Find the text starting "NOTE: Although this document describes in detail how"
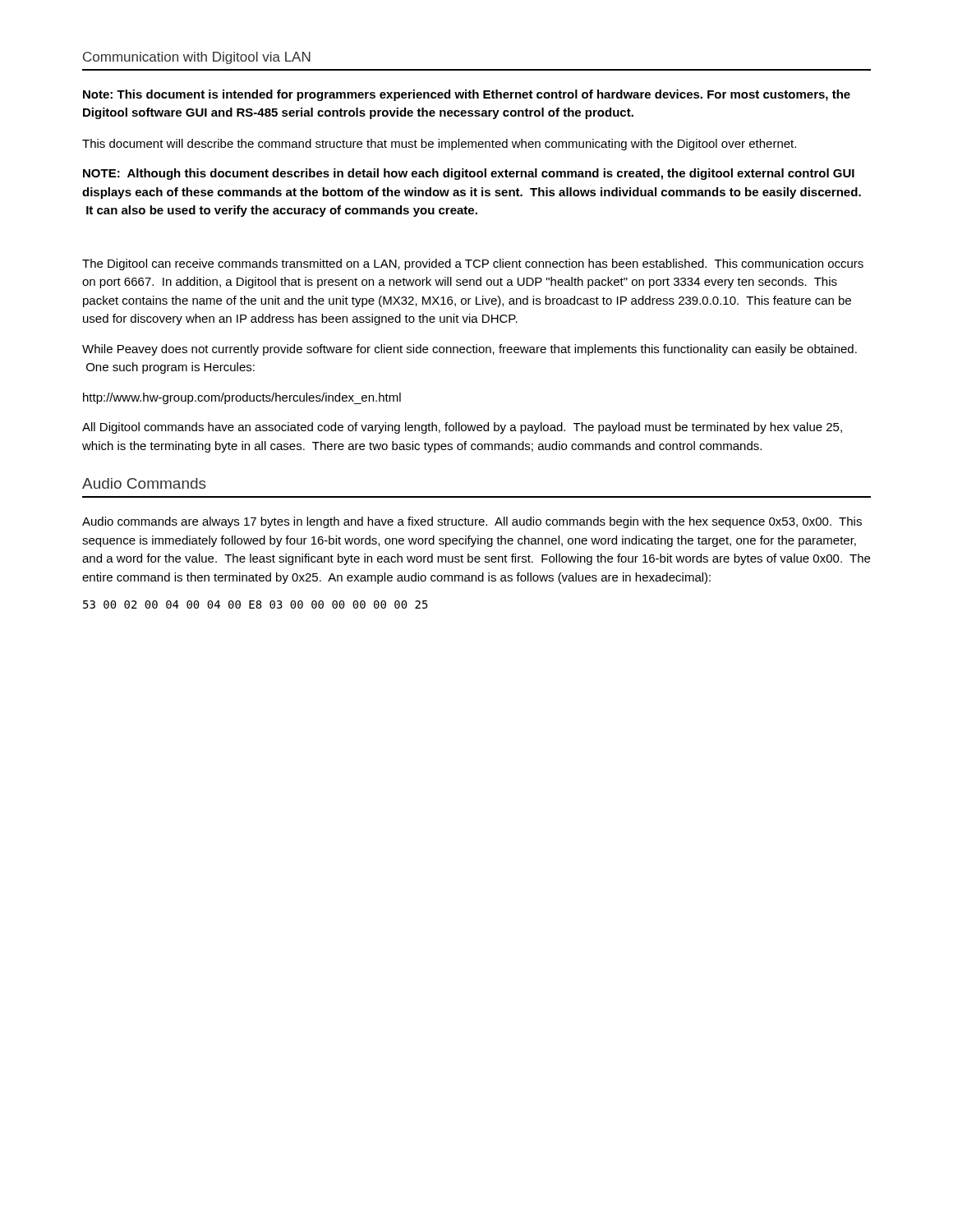Image resolution: width=953 pixels, height=1232 pixels. [472, 191]
